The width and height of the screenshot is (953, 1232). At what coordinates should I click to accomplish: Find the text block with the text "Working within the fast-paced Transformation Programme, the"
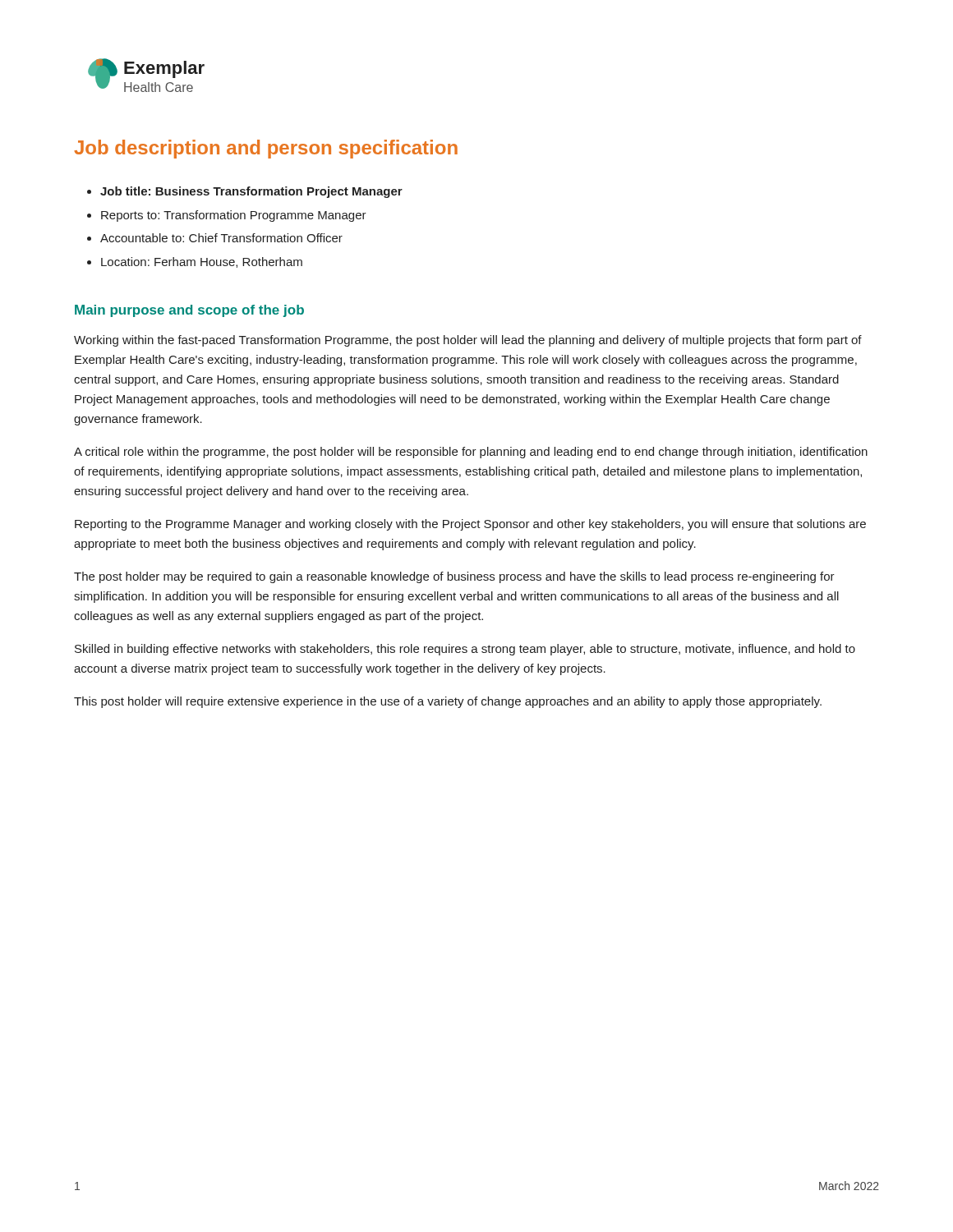coord(468,379)
